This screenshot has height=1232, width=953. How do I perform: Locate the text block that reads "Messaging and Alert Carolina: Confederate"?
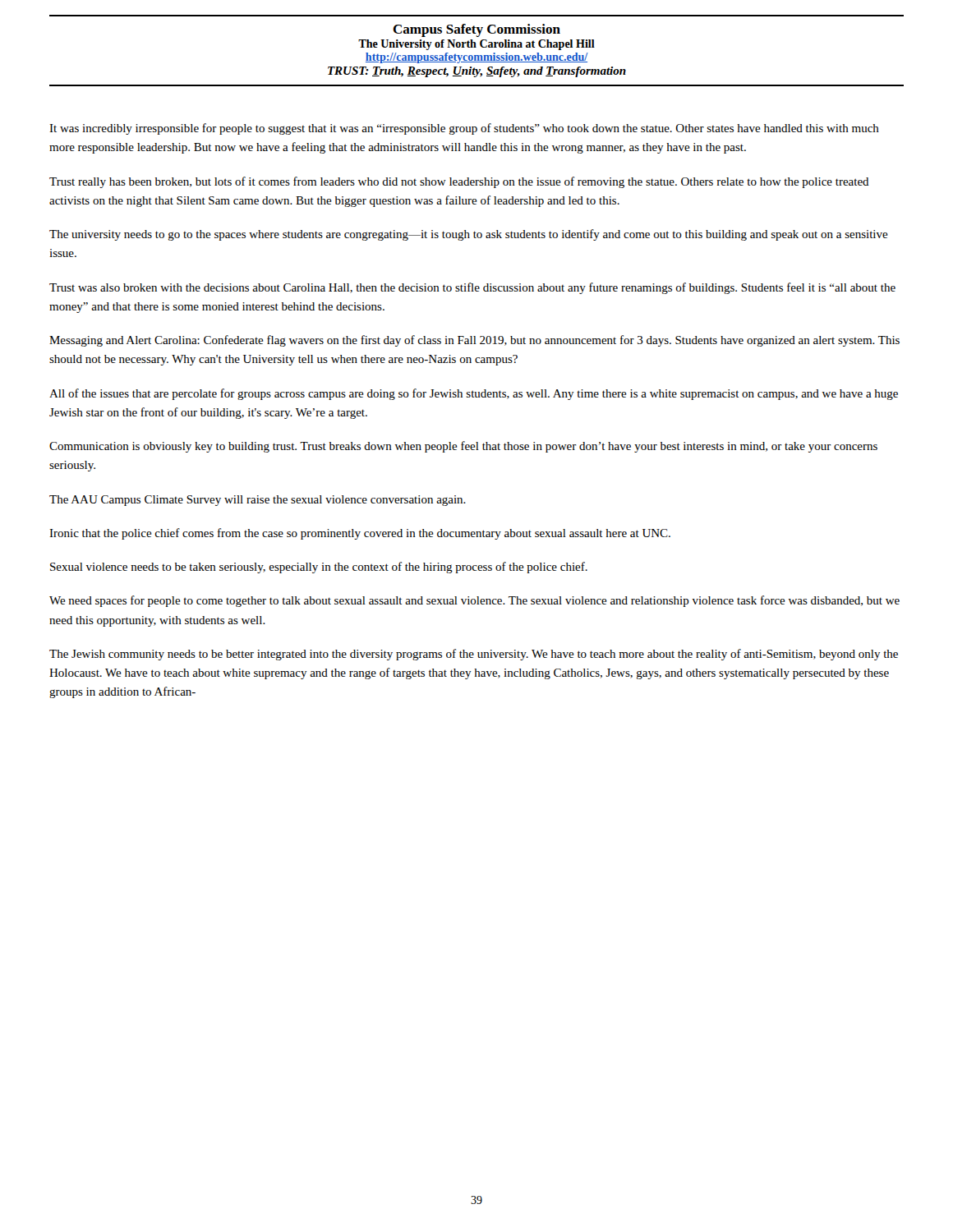coord(475,350)
